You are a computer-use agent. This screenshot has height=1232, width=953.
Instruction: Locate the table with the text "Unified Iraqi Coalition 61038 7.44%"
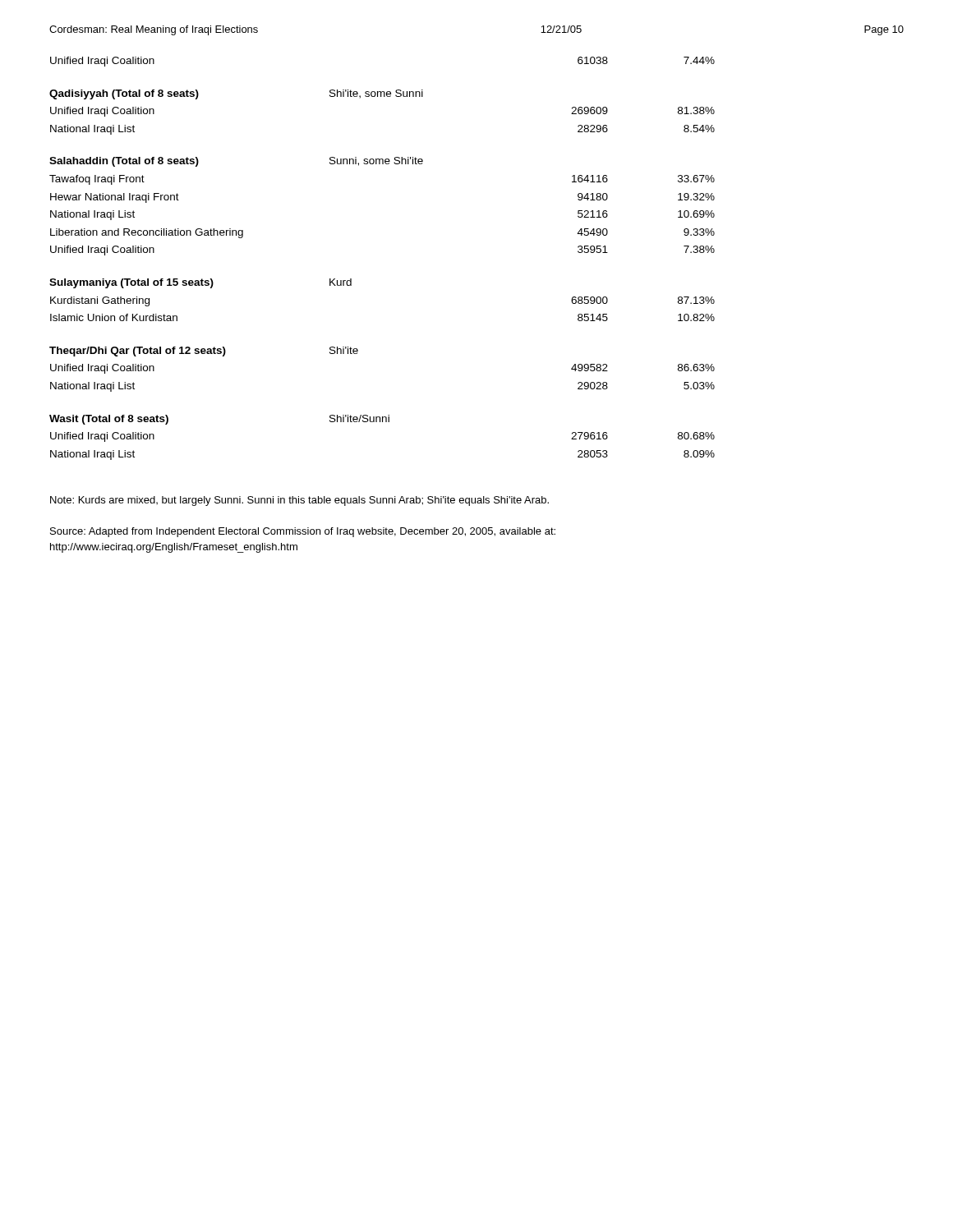[476, 253]
